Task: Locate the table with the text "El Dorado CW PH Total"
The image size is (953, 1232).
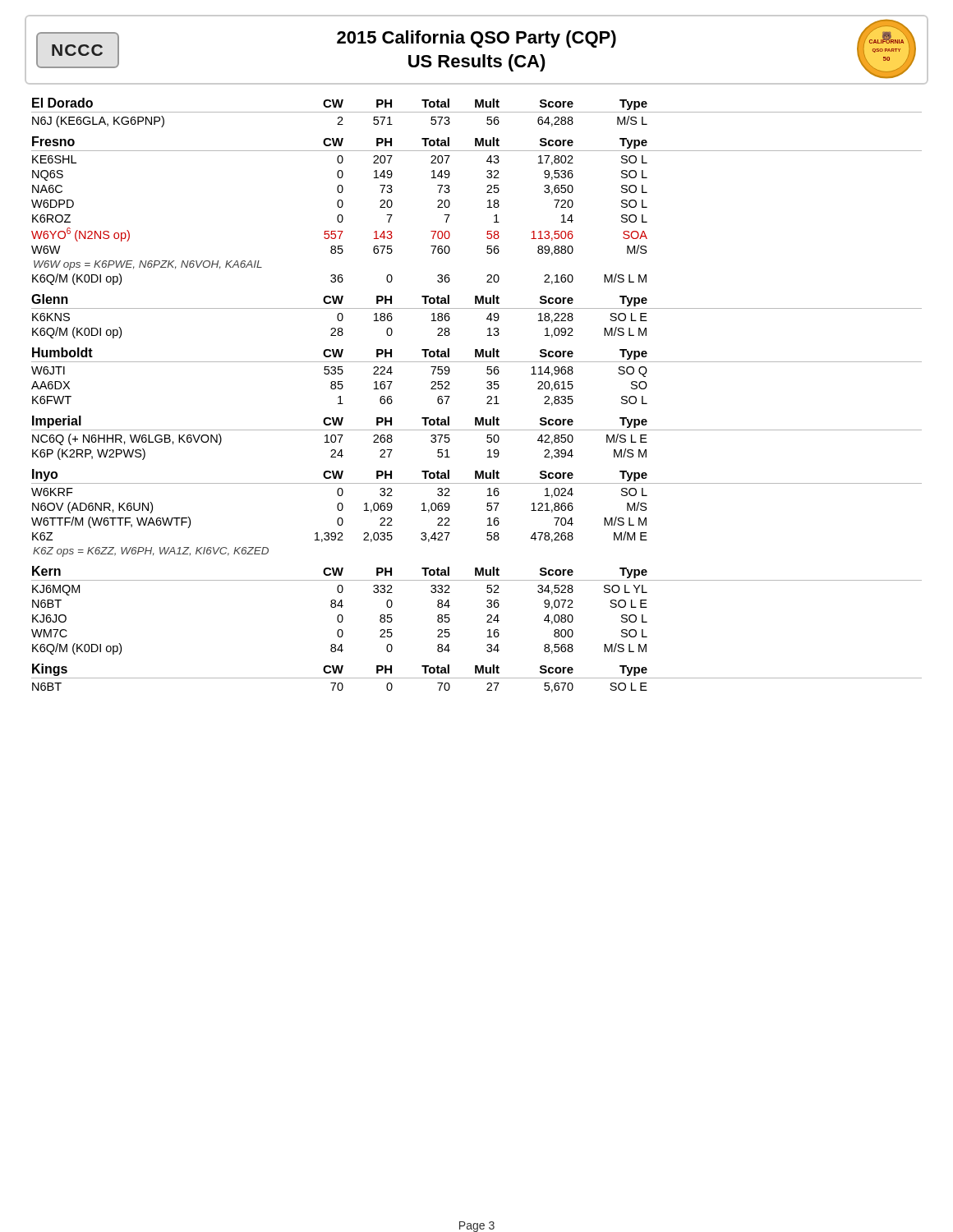Action: point(476,112)
